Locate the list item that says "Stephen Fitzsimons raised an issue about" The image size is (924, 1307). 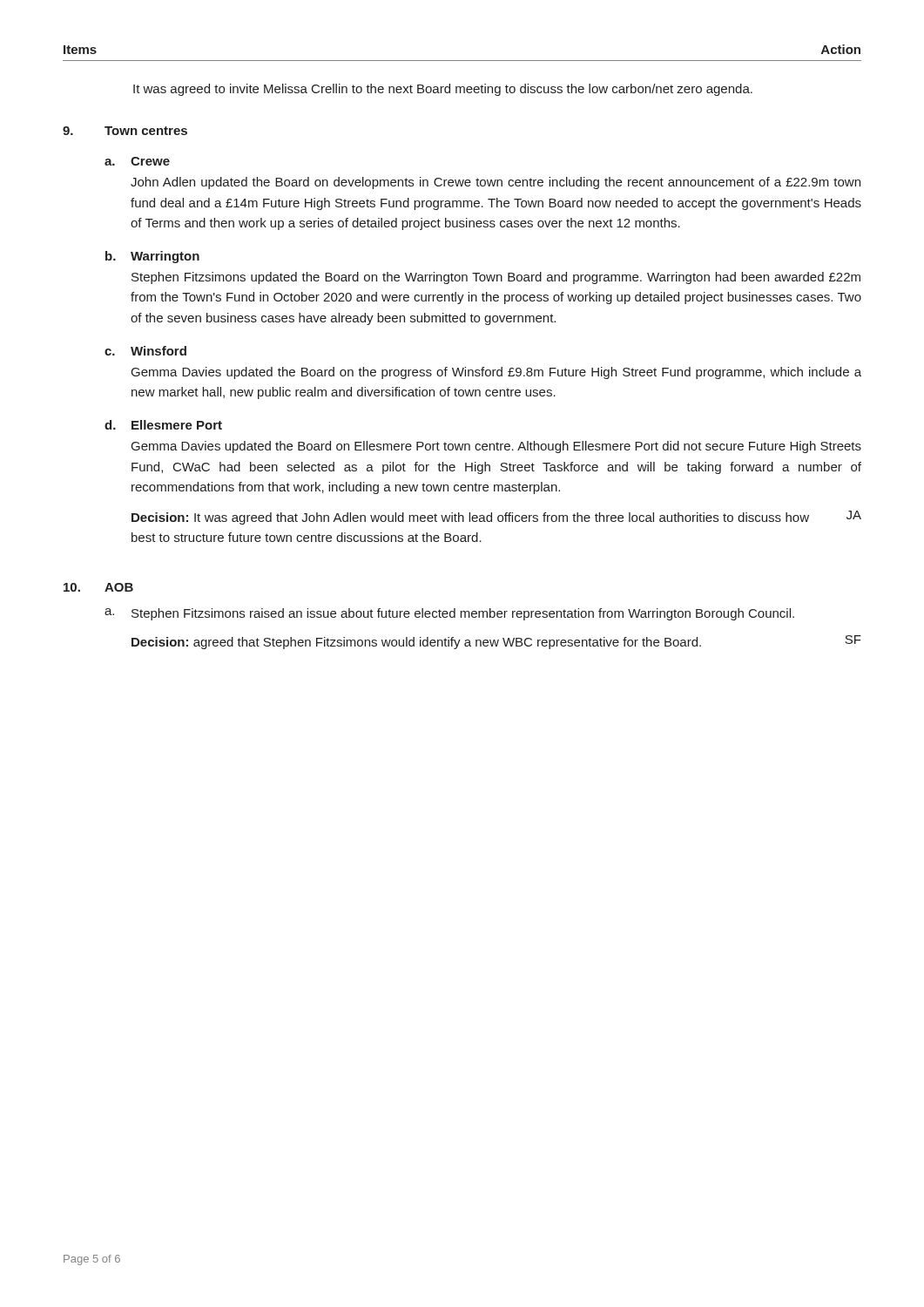(463, 613)
